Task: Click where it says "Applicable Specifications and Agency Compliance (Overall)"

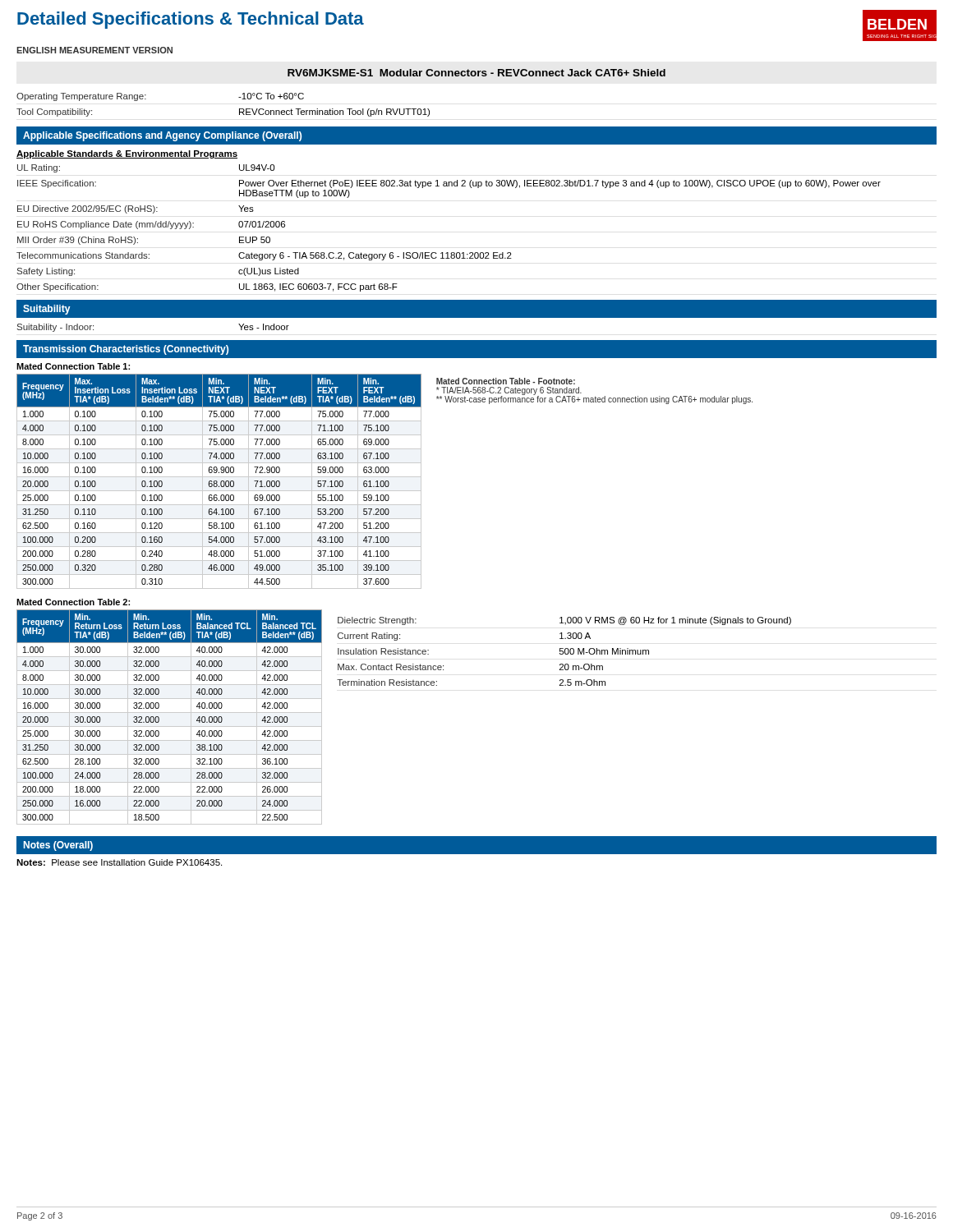Action: pyautogui.click(x=162, y=136)
